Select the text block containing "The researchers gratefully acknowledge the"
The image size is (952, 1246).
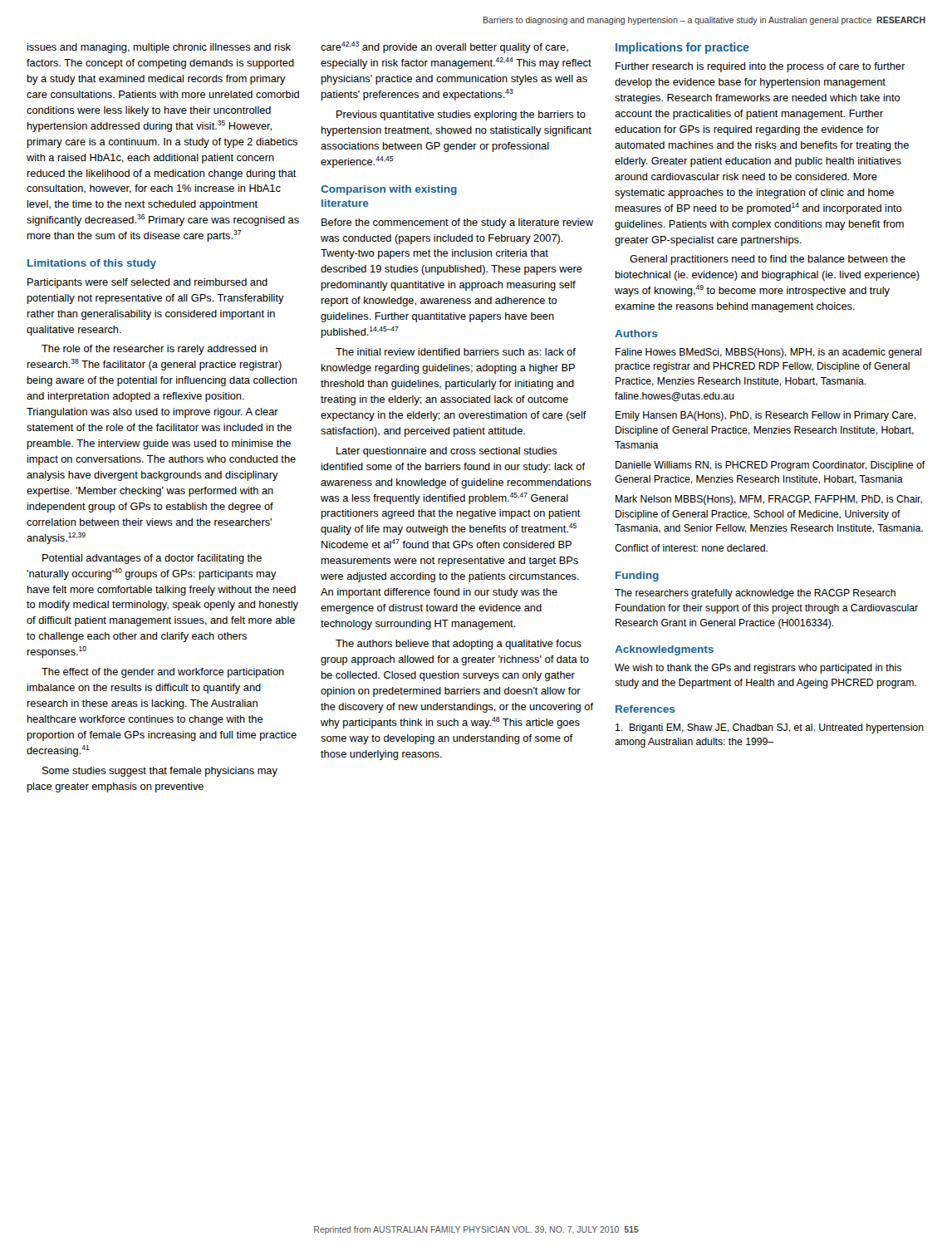(770, 609)
